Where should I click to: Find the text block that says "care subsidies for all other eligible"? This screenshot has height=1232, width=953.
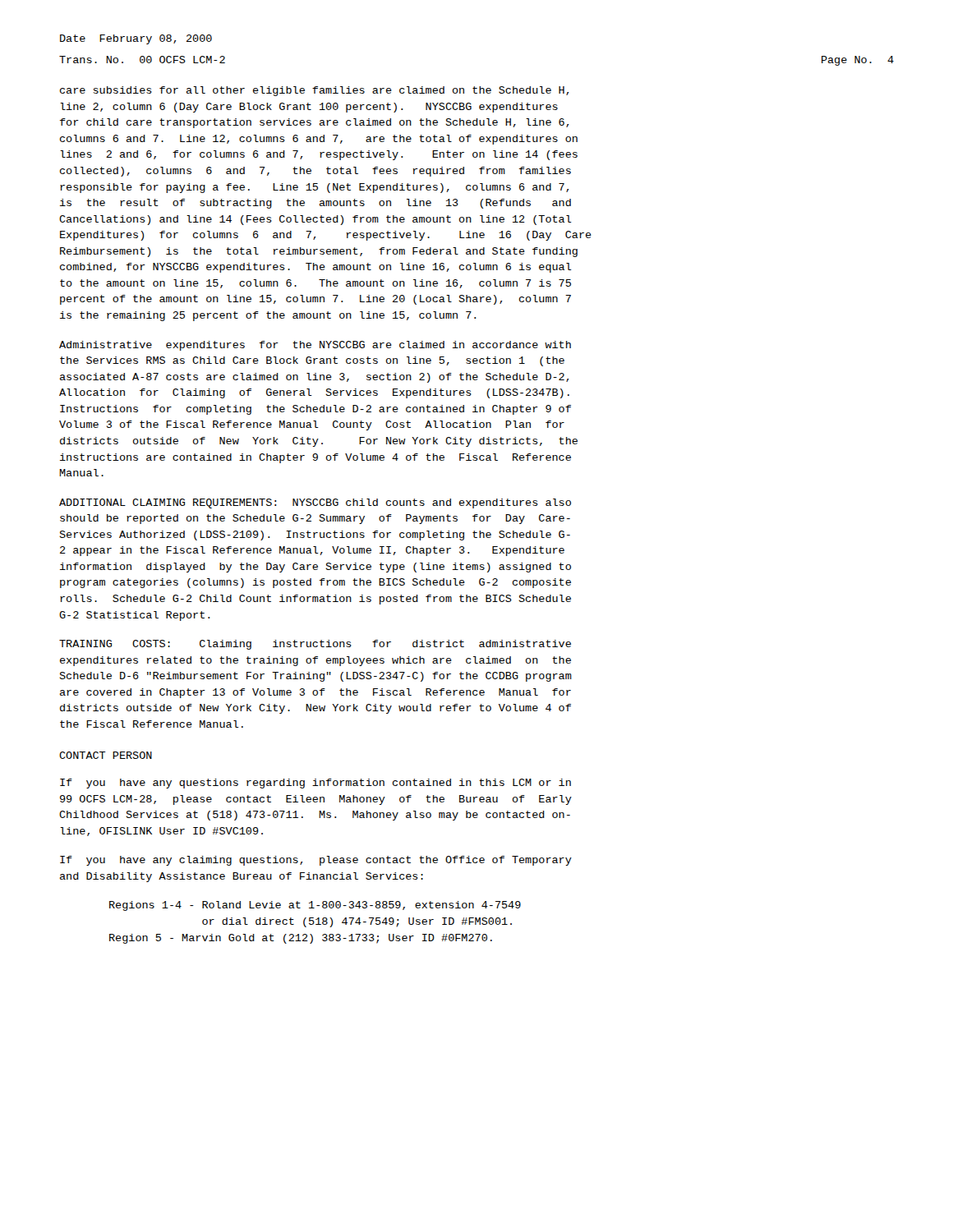(x=325, y=203)
